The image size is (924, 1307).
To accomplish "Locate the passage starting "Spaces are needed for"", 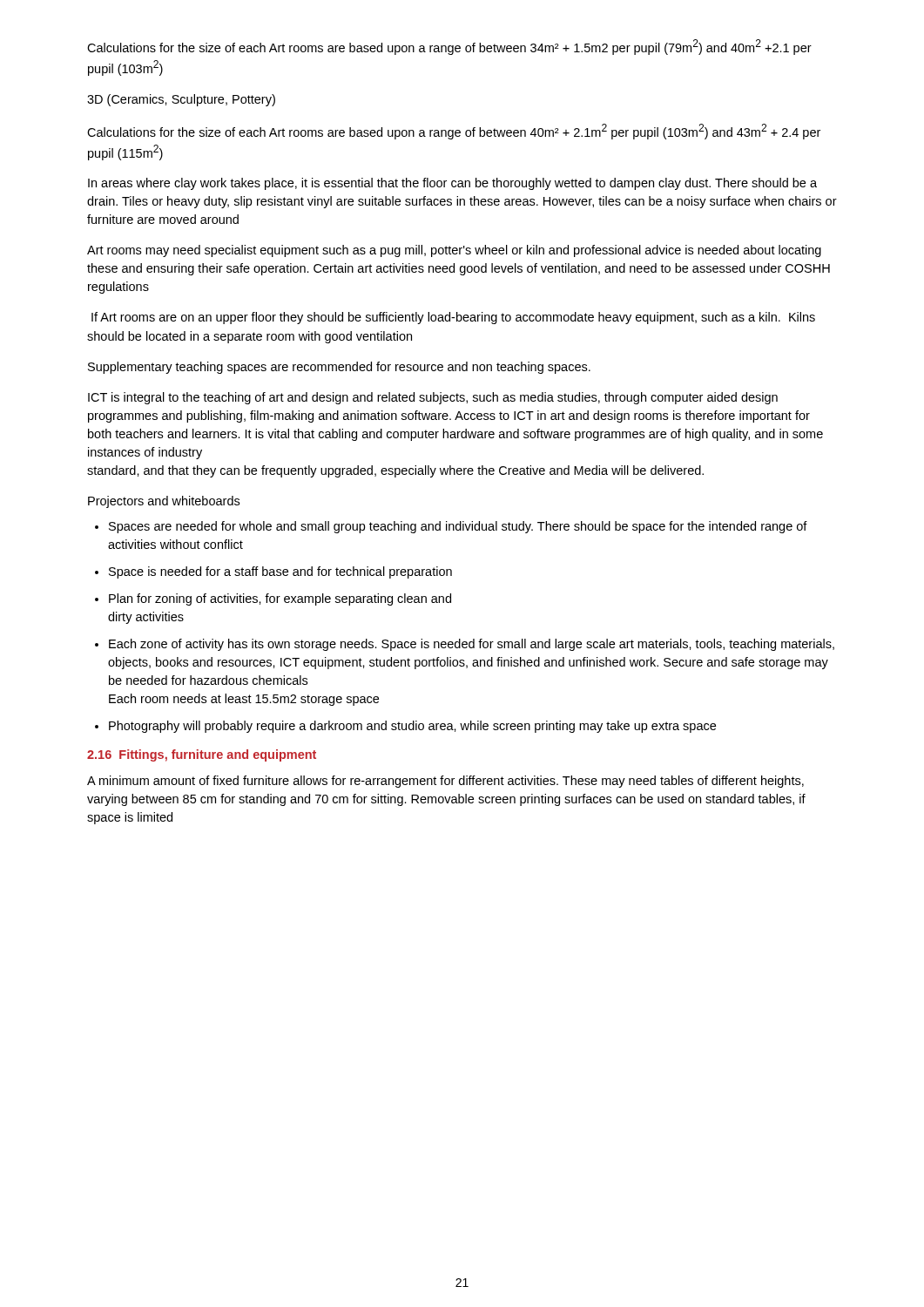I will coord(457,535).
